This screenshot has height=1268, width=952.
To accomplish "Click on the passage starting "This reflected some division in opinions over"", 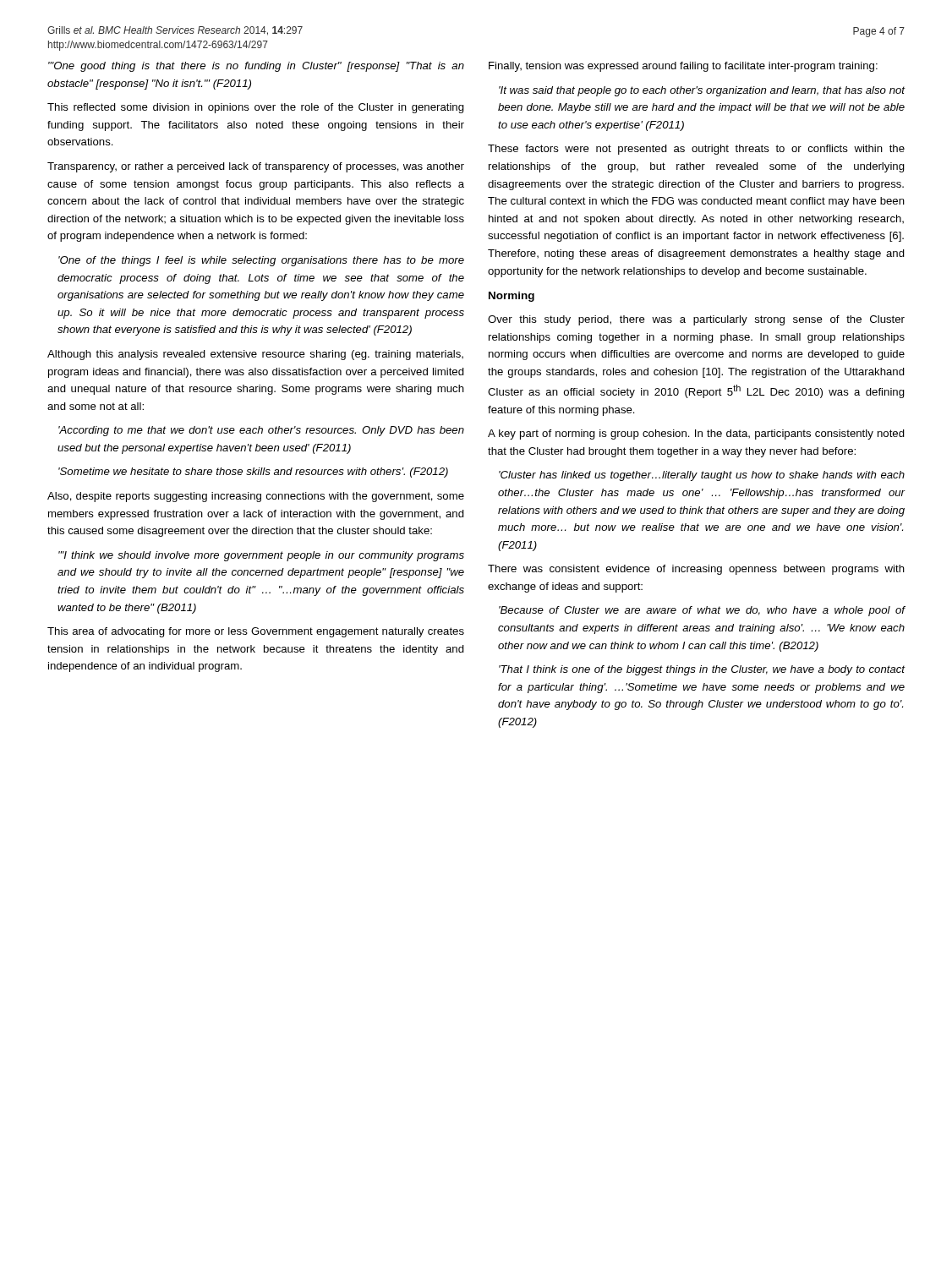I will pyautogui.click(x=256, y=125).
